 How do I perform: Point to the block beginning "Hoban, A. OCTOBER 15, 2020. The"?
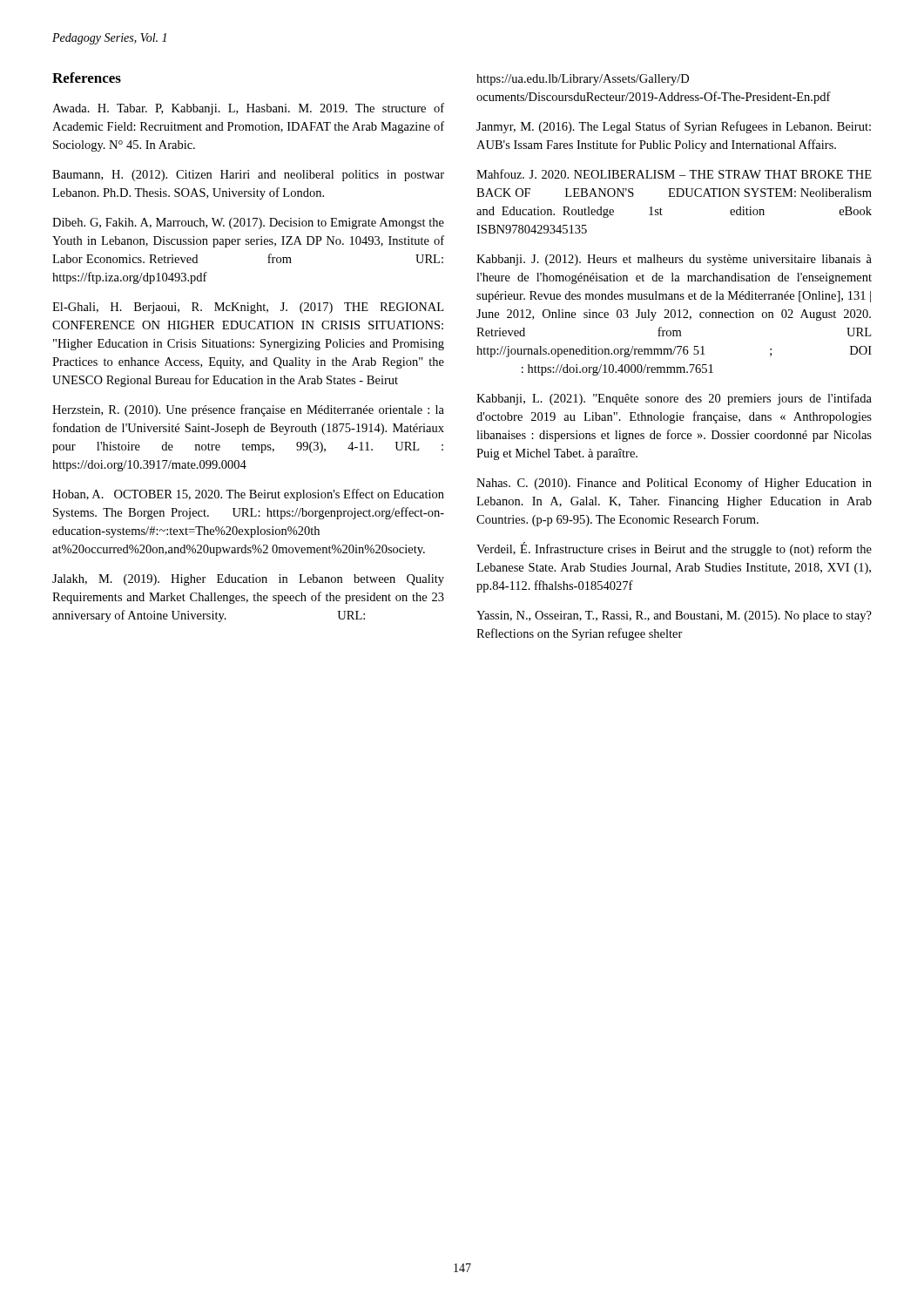[x=248, y=522]
